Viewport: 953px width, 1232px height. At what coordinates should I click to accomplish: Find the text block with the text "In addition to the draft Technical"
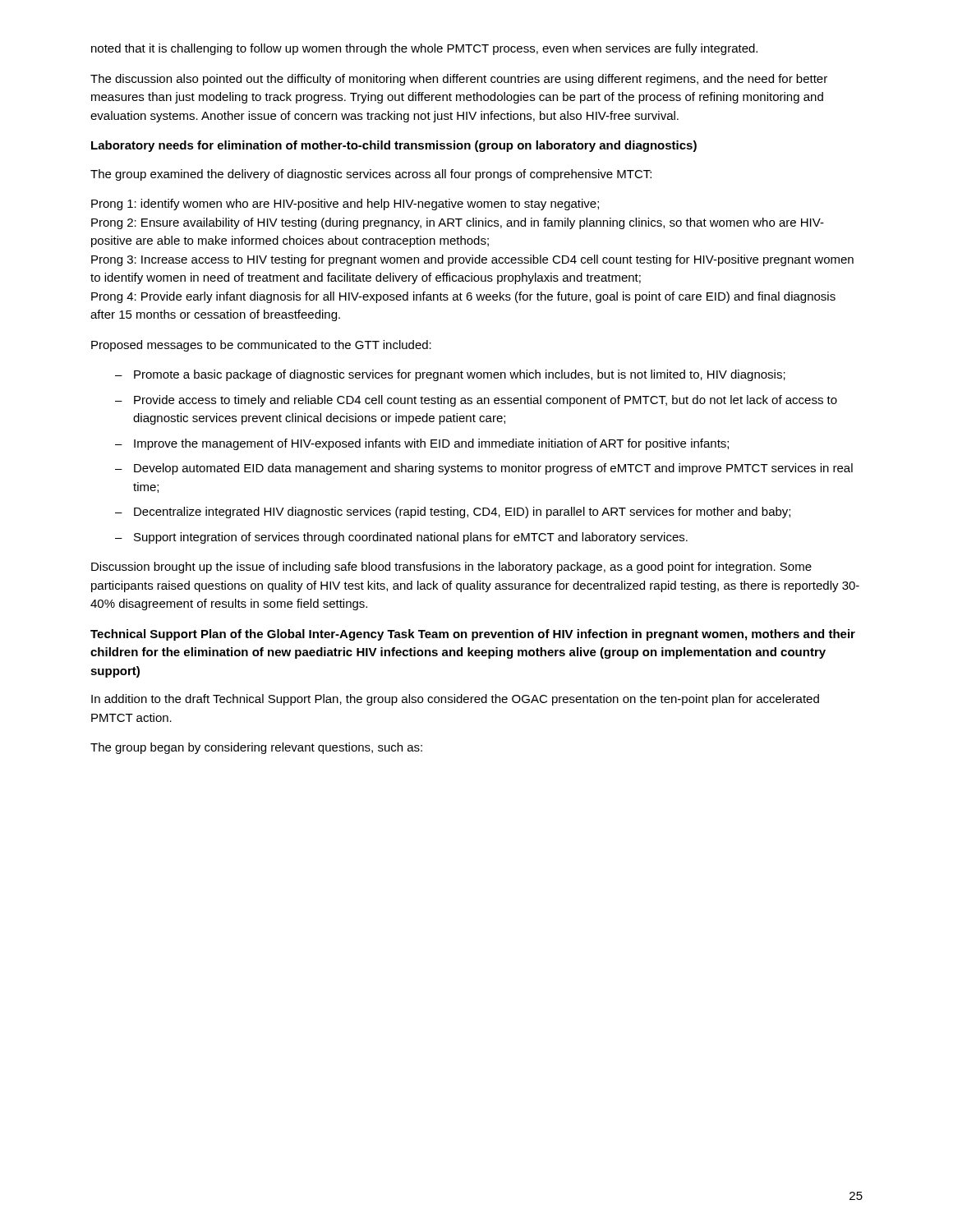click(x=455, y=708)
